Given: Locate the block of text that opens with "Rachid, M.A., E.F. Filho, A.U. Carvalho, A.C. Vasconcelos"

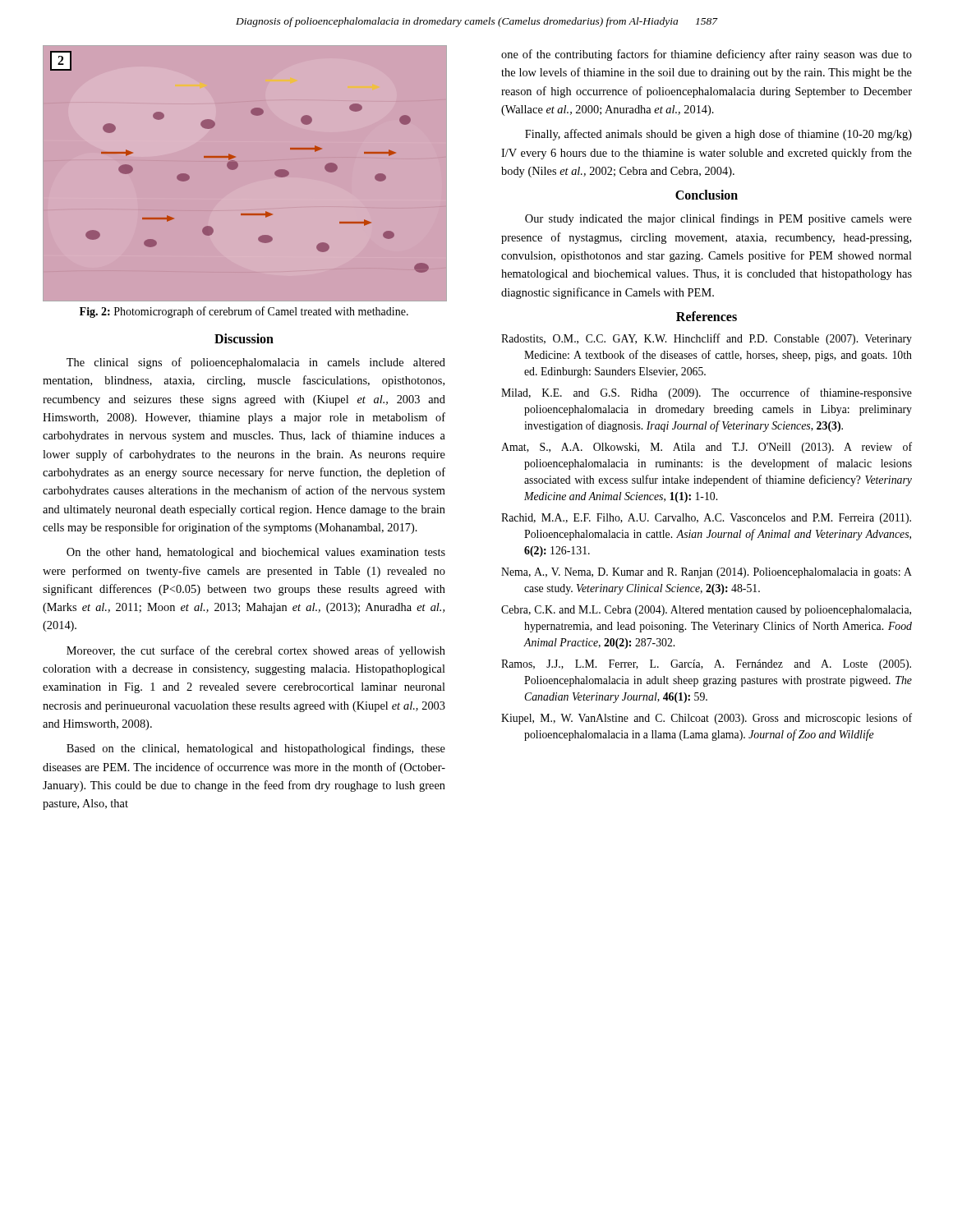Looking at the screenshot, I should pos(707,534).
